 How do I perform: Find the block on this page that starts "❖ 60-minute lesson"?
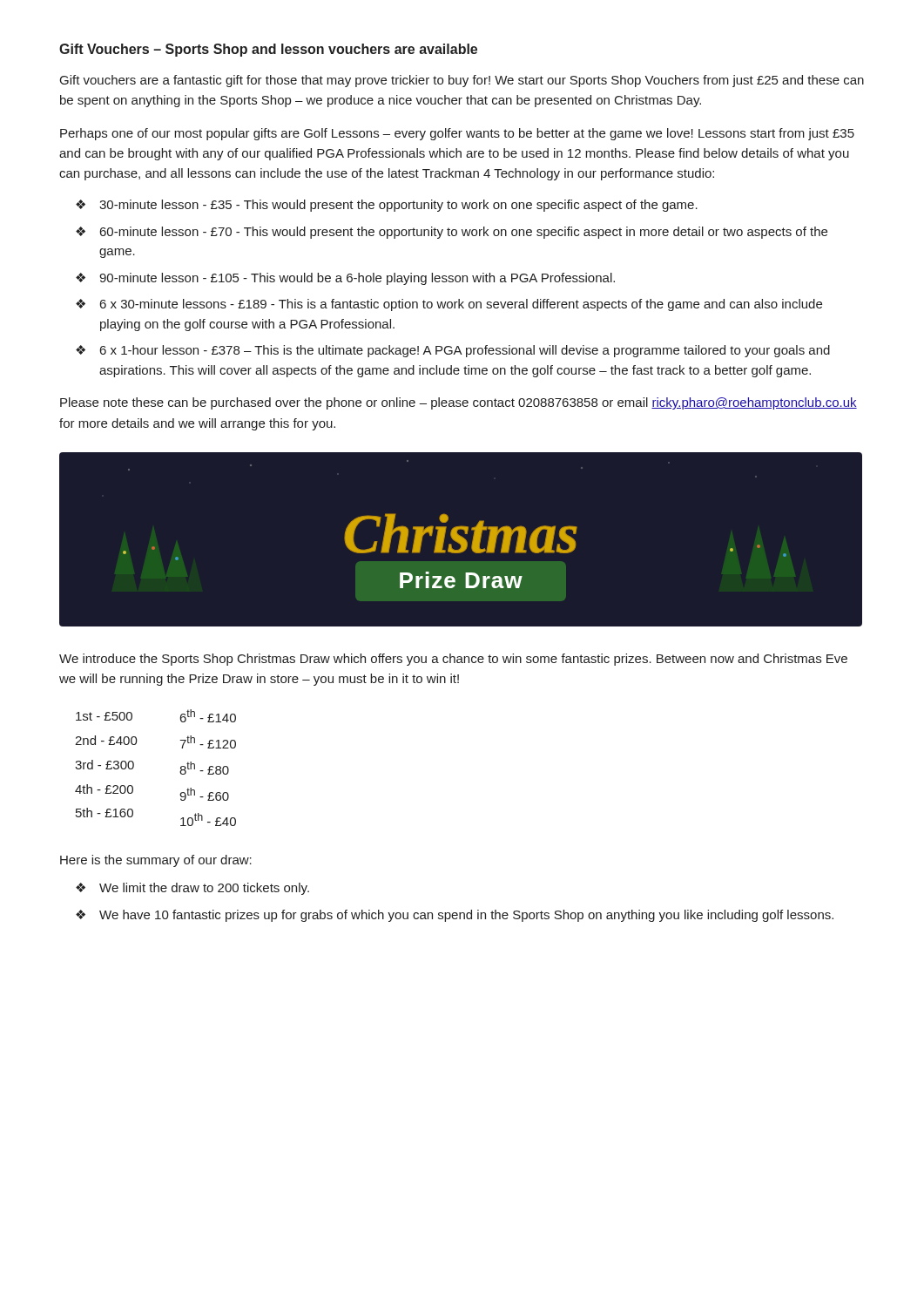point(470,242)
